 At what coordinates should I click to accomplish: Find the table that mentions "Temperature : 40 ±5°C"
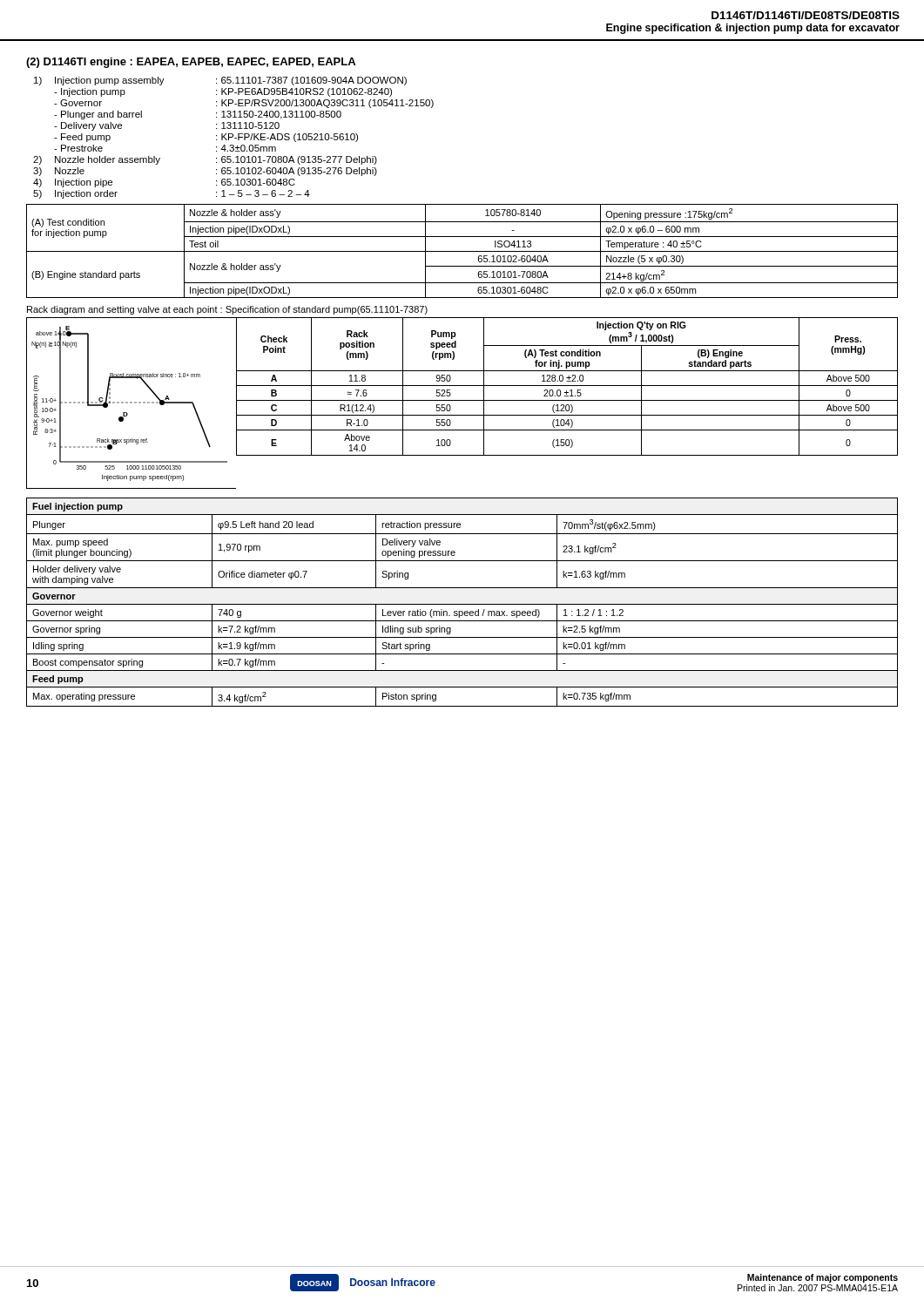coord(462,251)
